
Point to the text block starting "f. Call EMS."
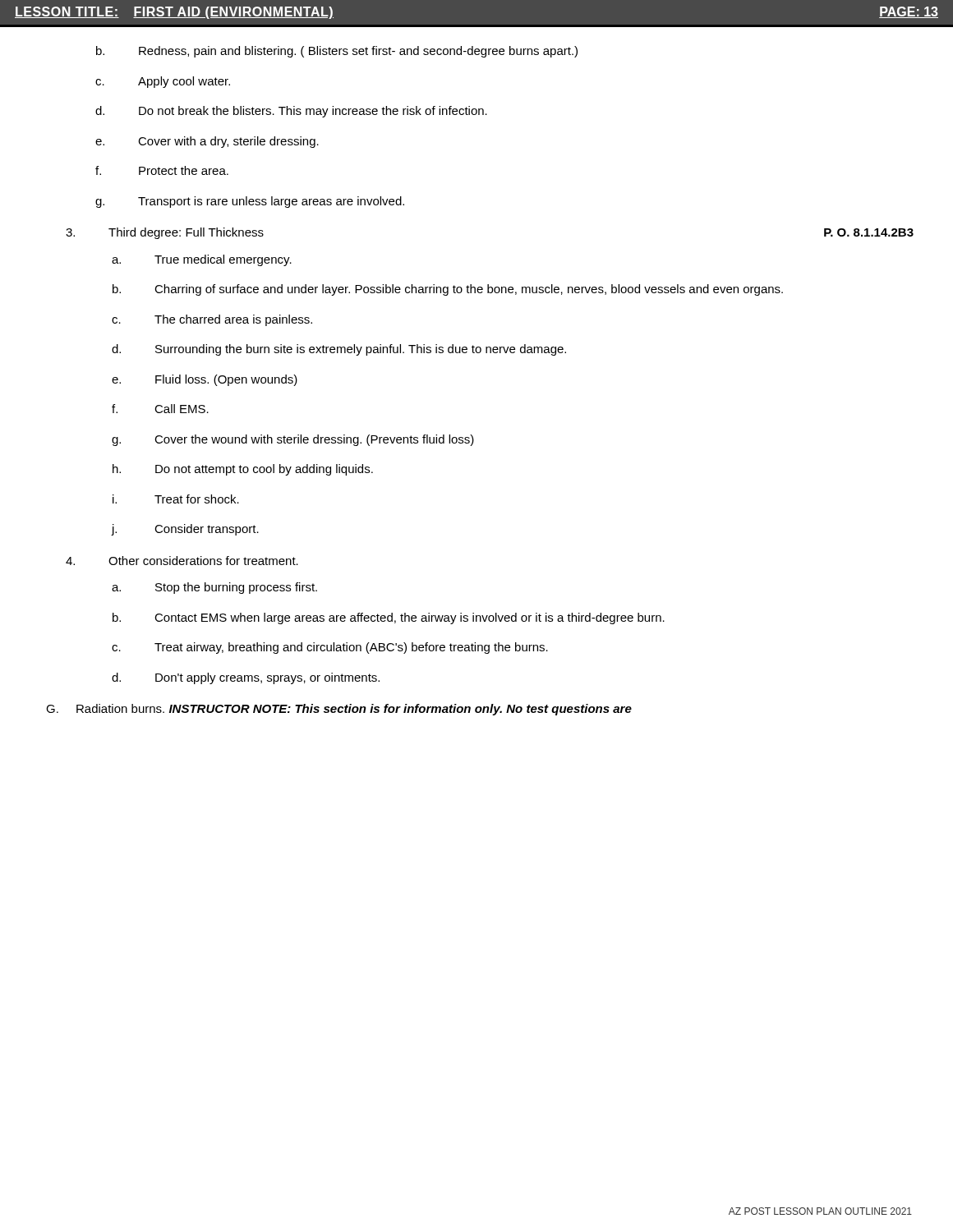[160, 409]
